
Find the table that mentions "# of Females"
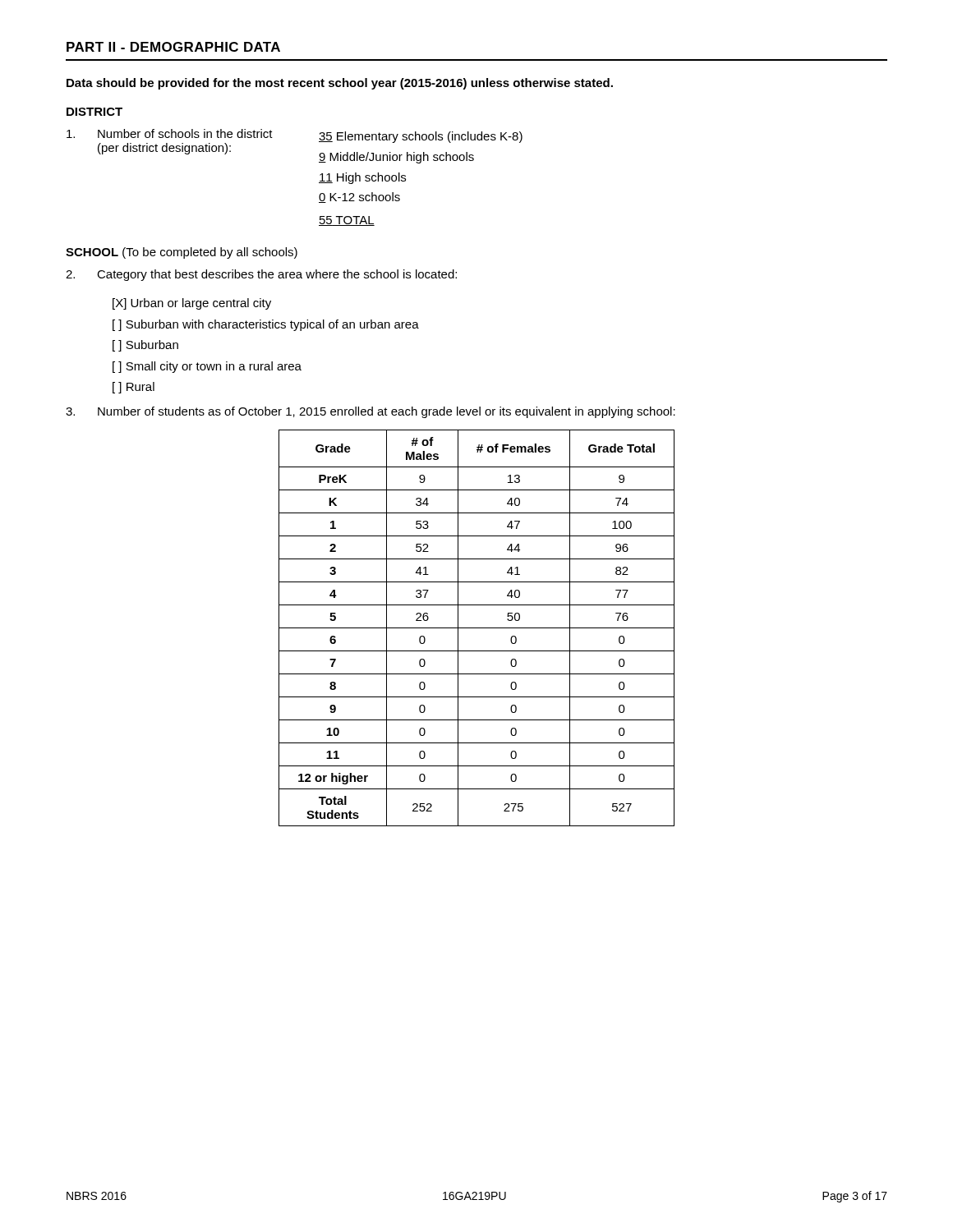click(x=476, y=627)
